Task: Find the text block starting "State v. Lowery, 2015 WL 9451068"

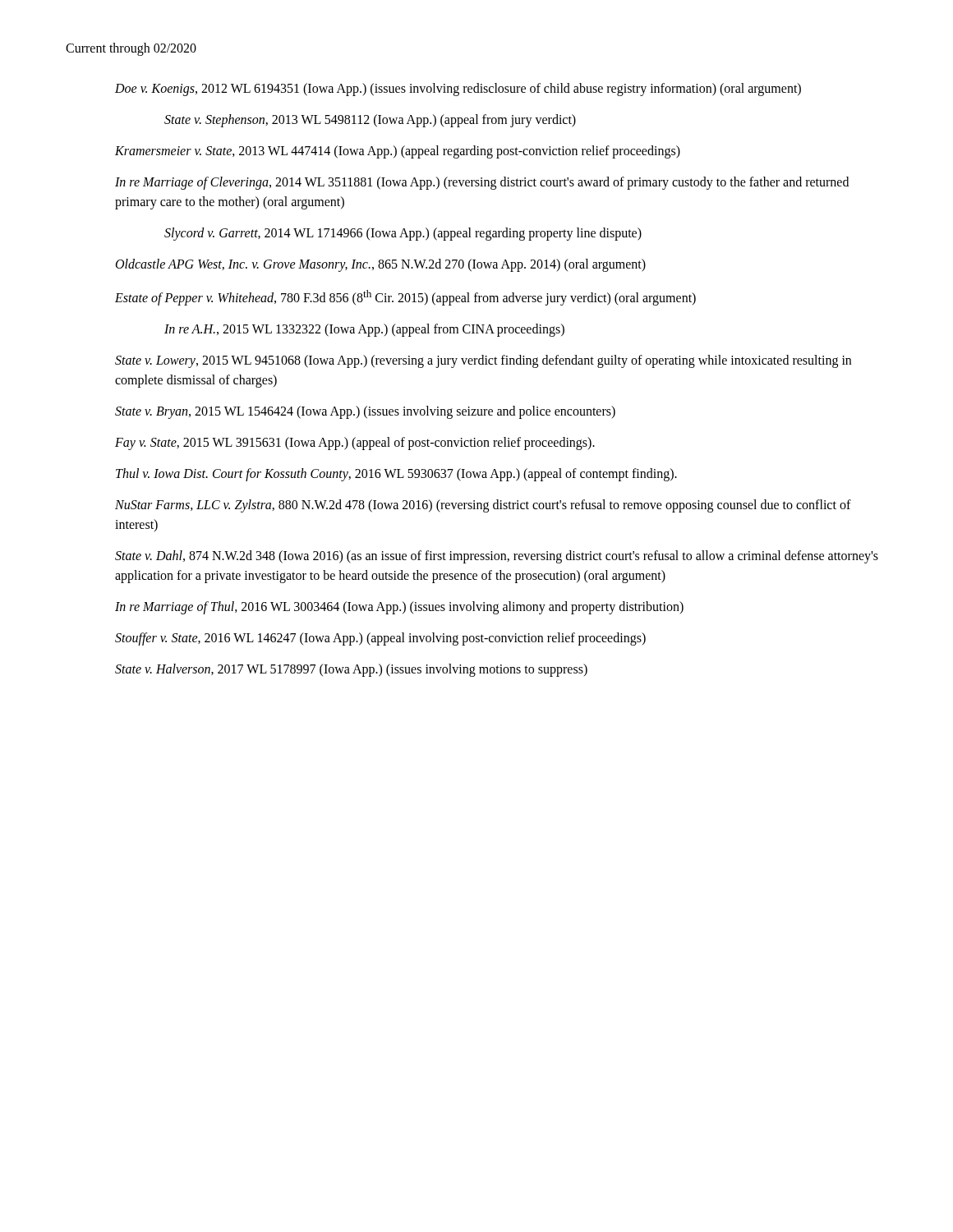Action: click(x=483, y=370)
